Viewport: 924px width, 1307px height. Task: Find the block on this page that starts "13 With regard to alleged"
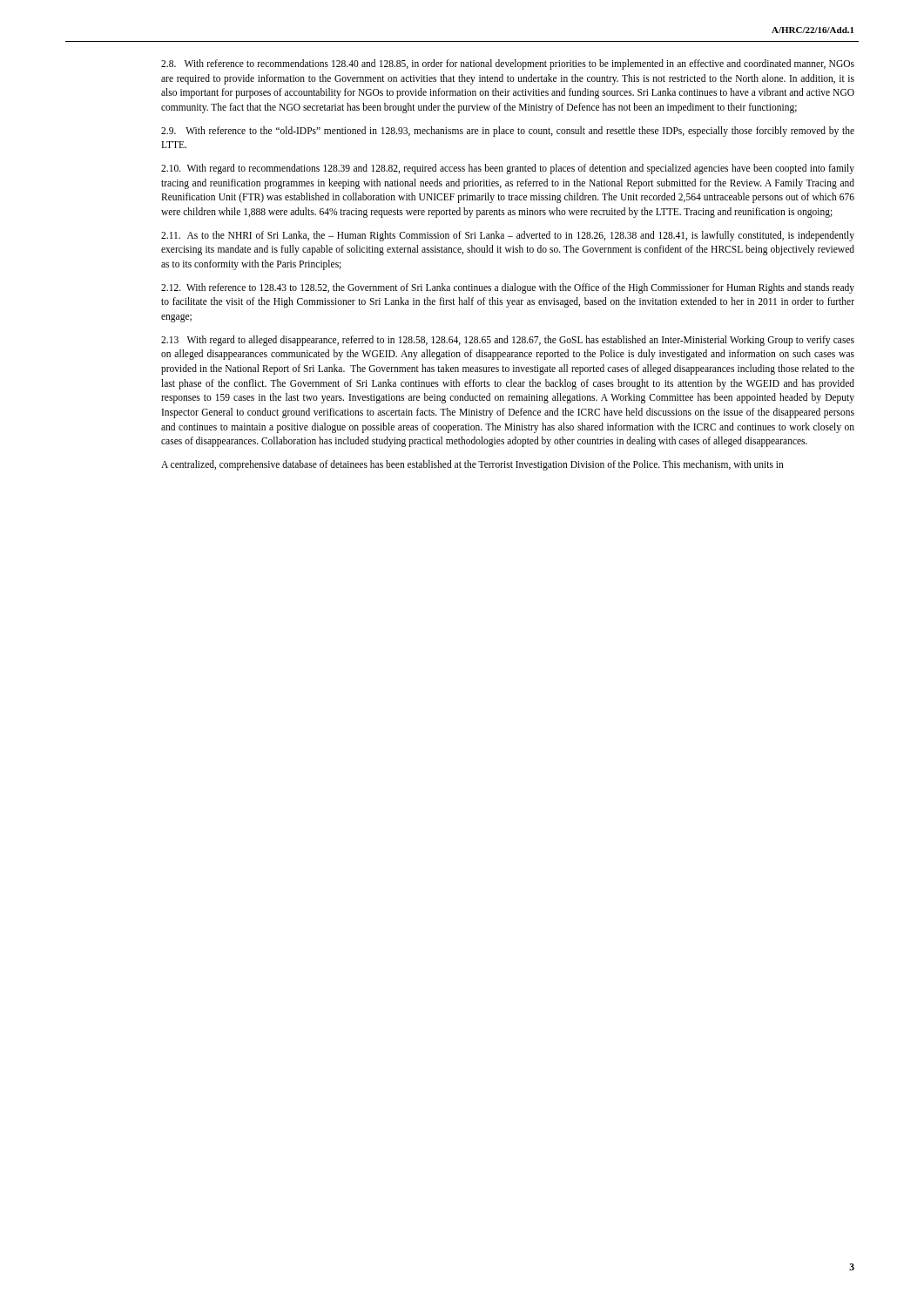pos(508,391)
